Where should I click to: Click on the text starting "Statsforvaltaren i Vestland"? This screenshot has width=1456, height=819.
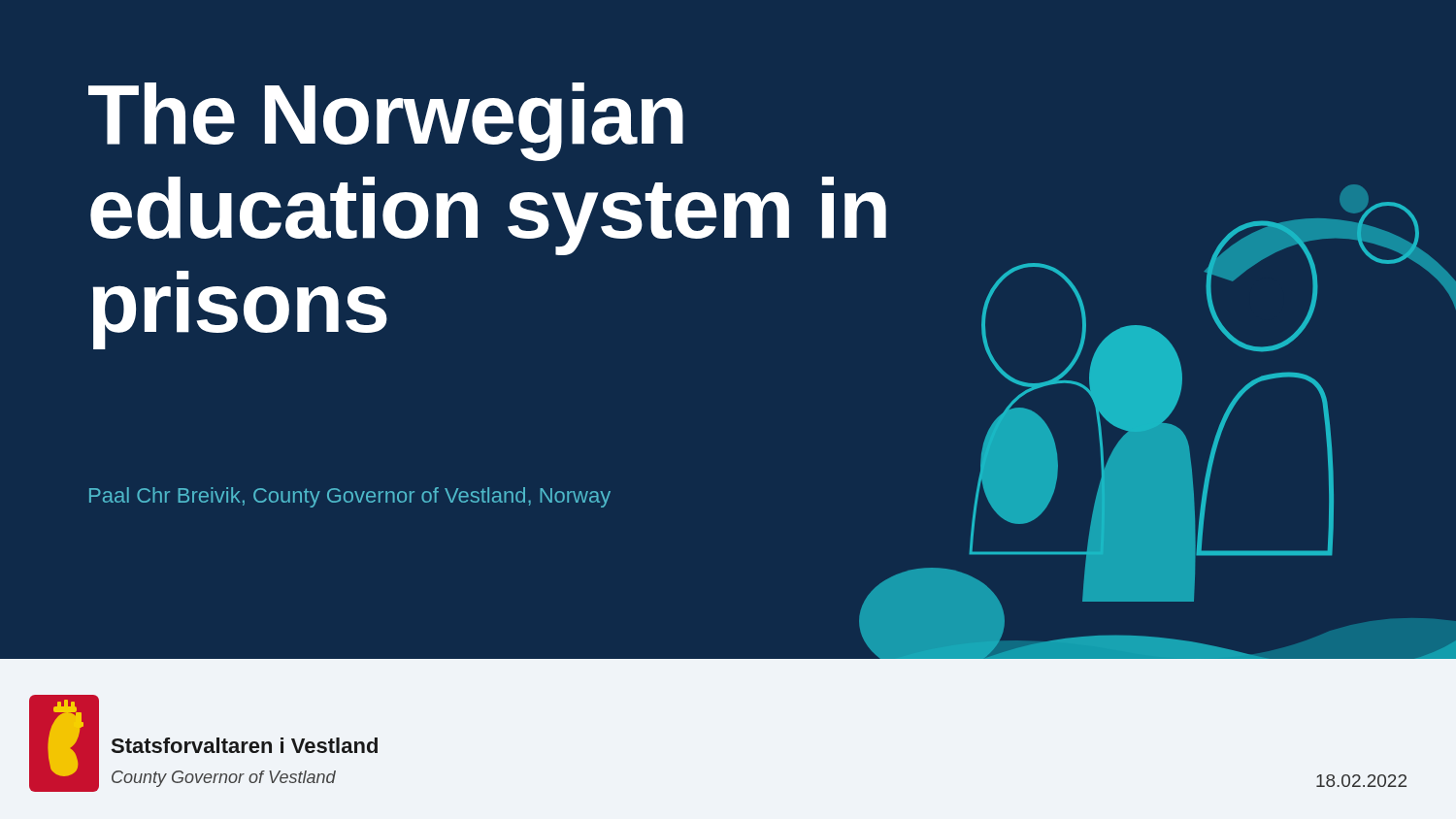pyautogui.click(x=245, y=746)
